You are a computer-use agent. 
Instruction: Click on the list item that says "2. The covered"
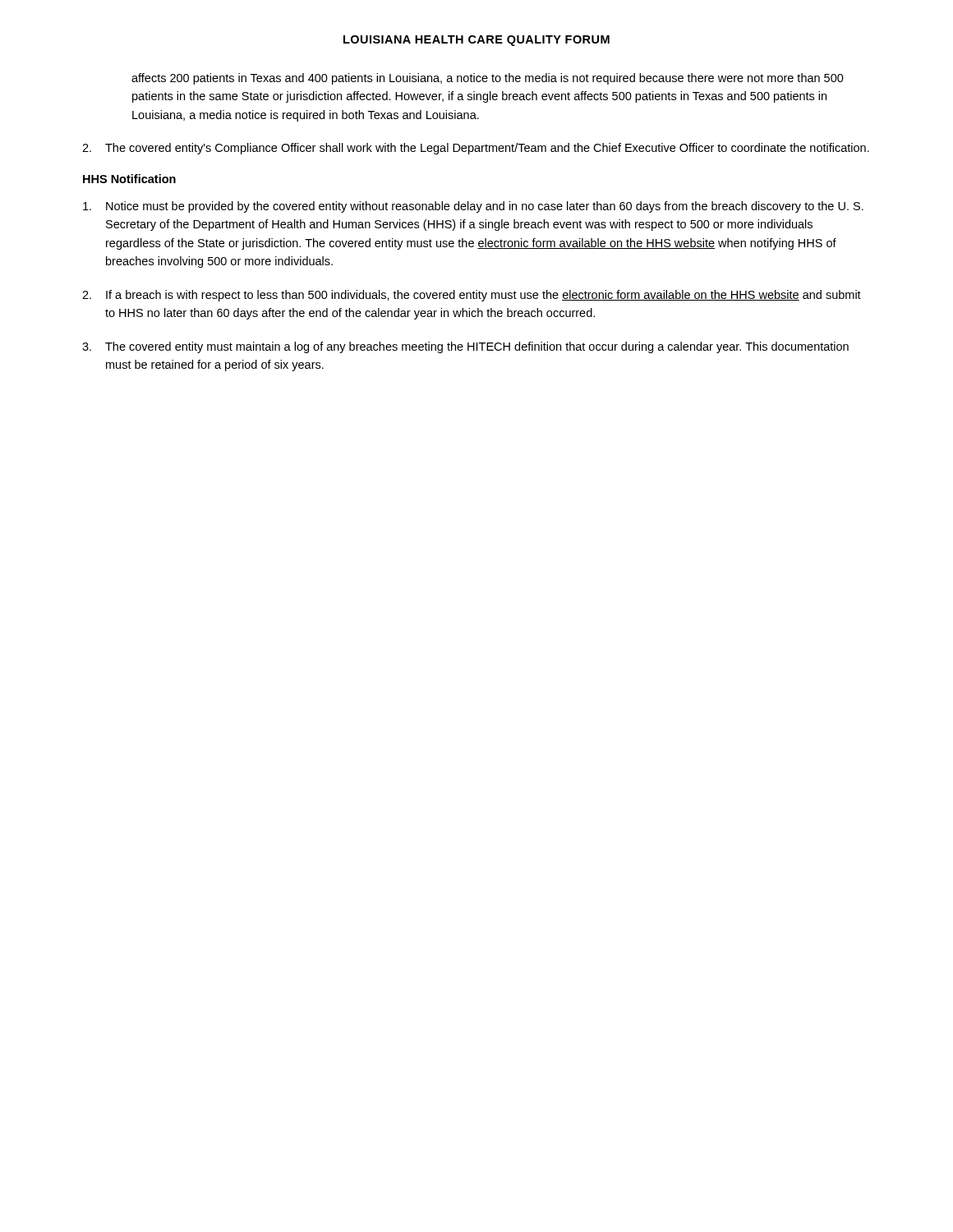(476, 148)
